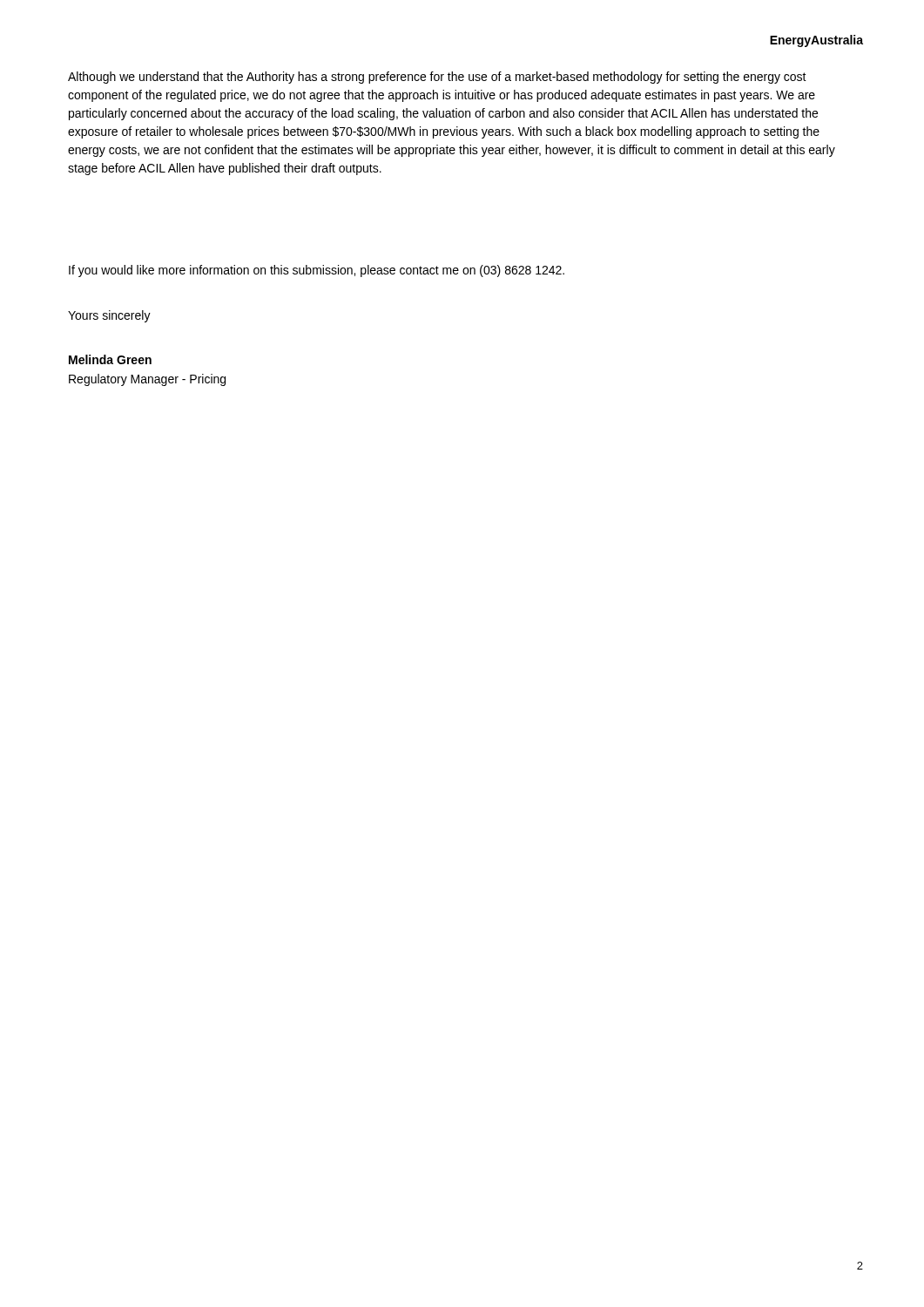Click on the text that reads "Yours sincerely"
The height and width of the screenshot is (1307, 924).
coord(109,315)
